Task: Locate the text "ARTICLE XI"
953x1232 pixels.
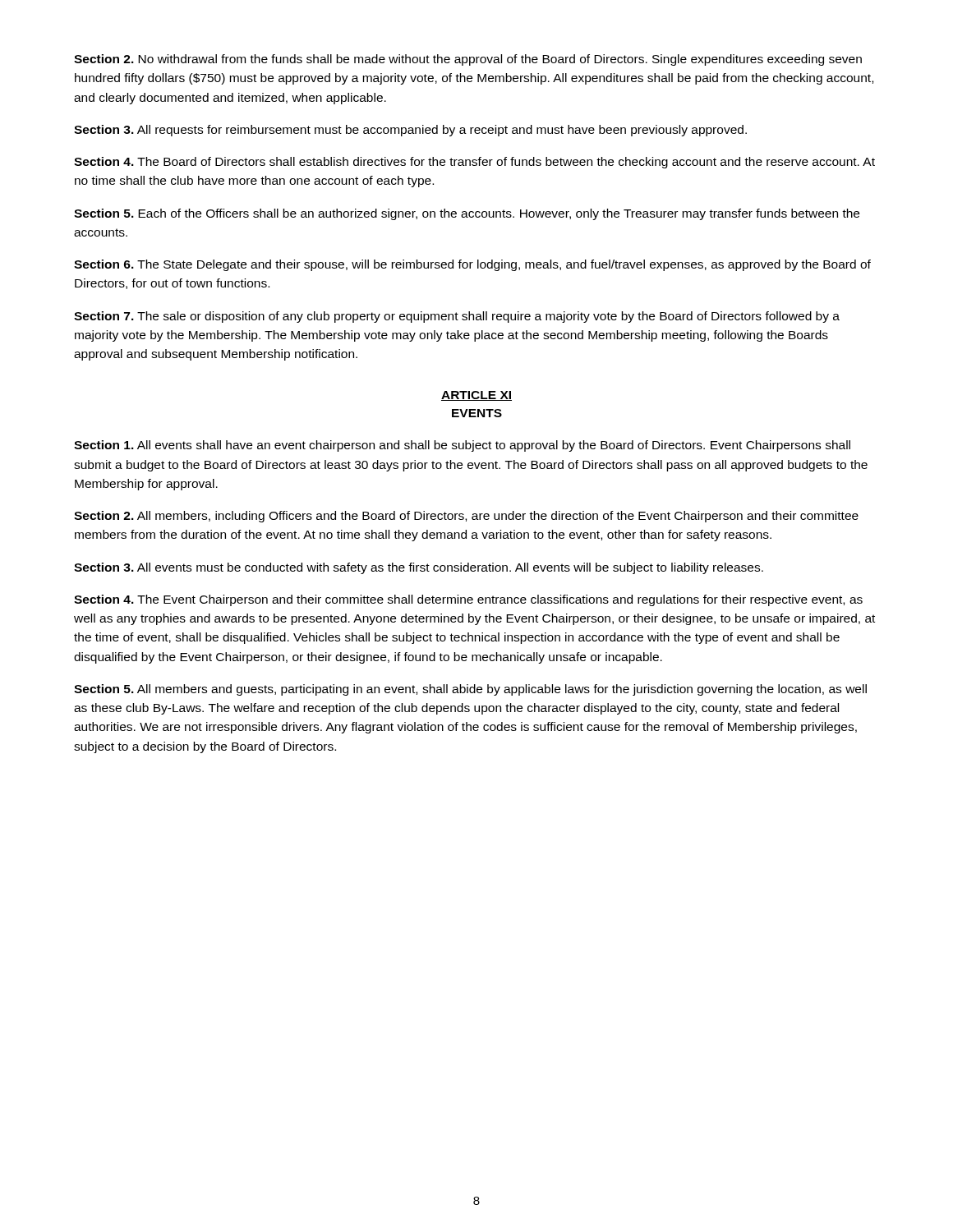Action: pyautogui.click(x=476, y=395)
